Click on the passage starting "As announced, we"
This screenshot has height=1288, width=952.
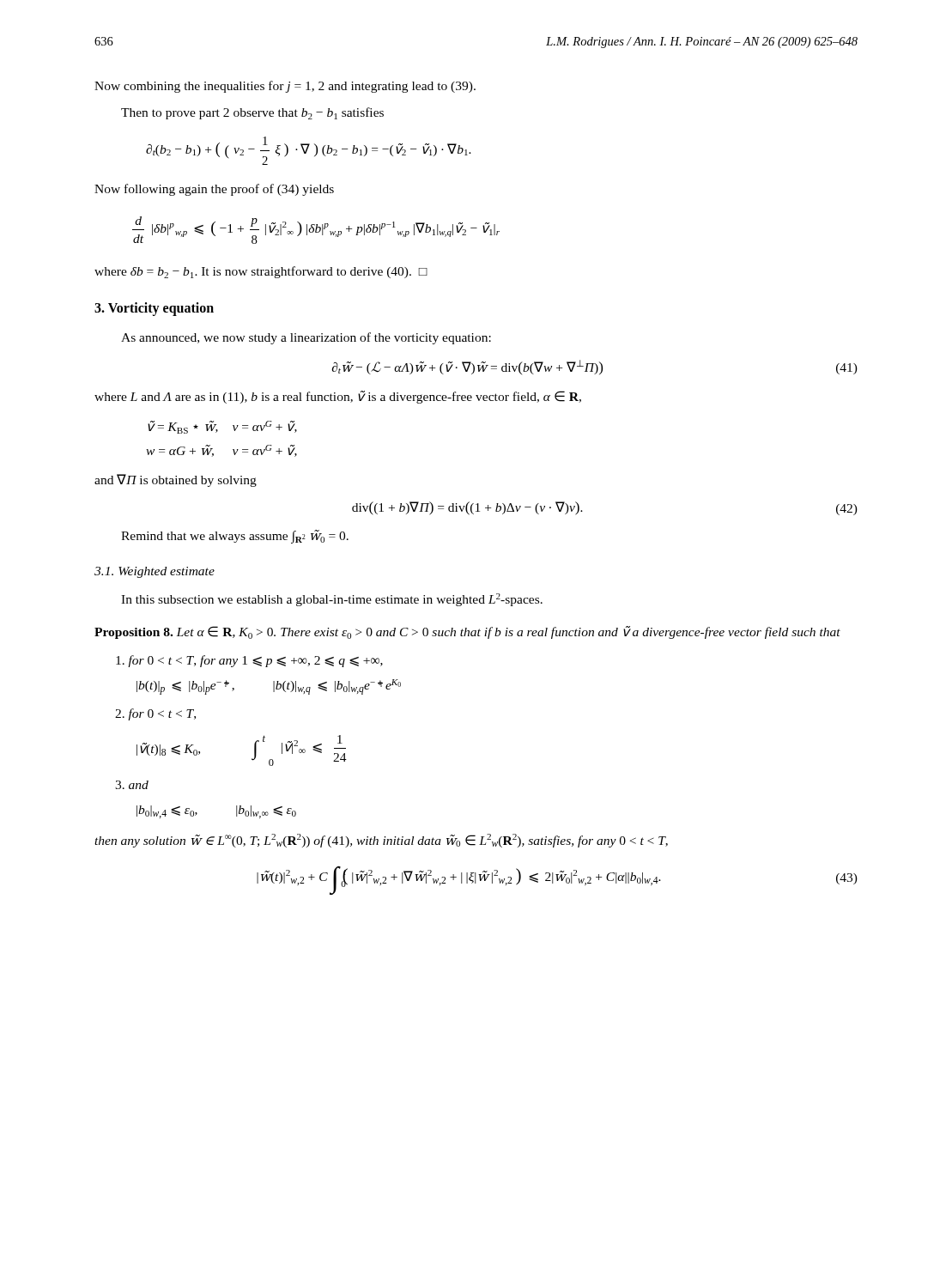(306, 337)
